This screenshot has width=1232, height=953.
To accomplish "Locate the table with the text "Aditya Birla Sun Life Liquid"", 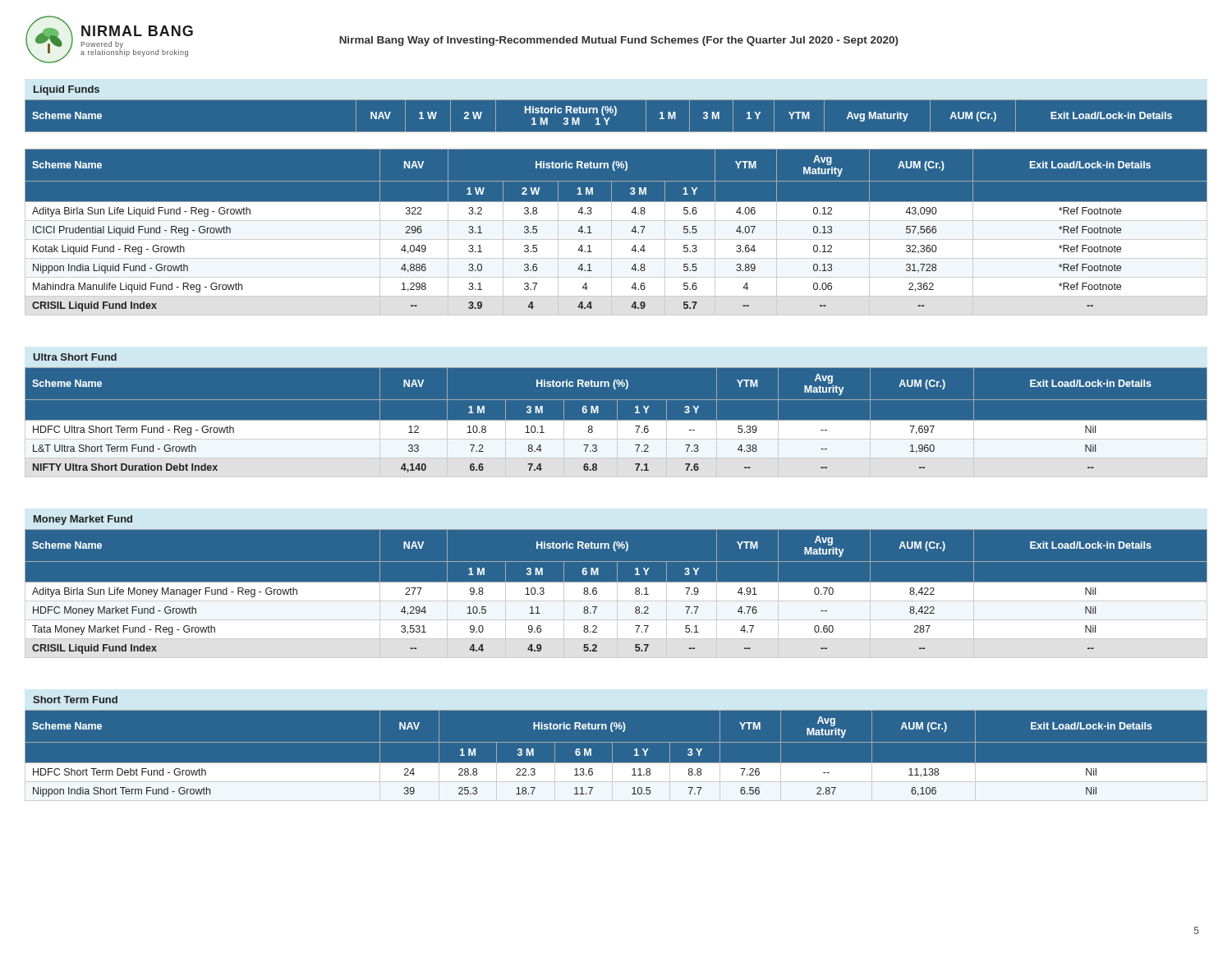I will (616, 232).
